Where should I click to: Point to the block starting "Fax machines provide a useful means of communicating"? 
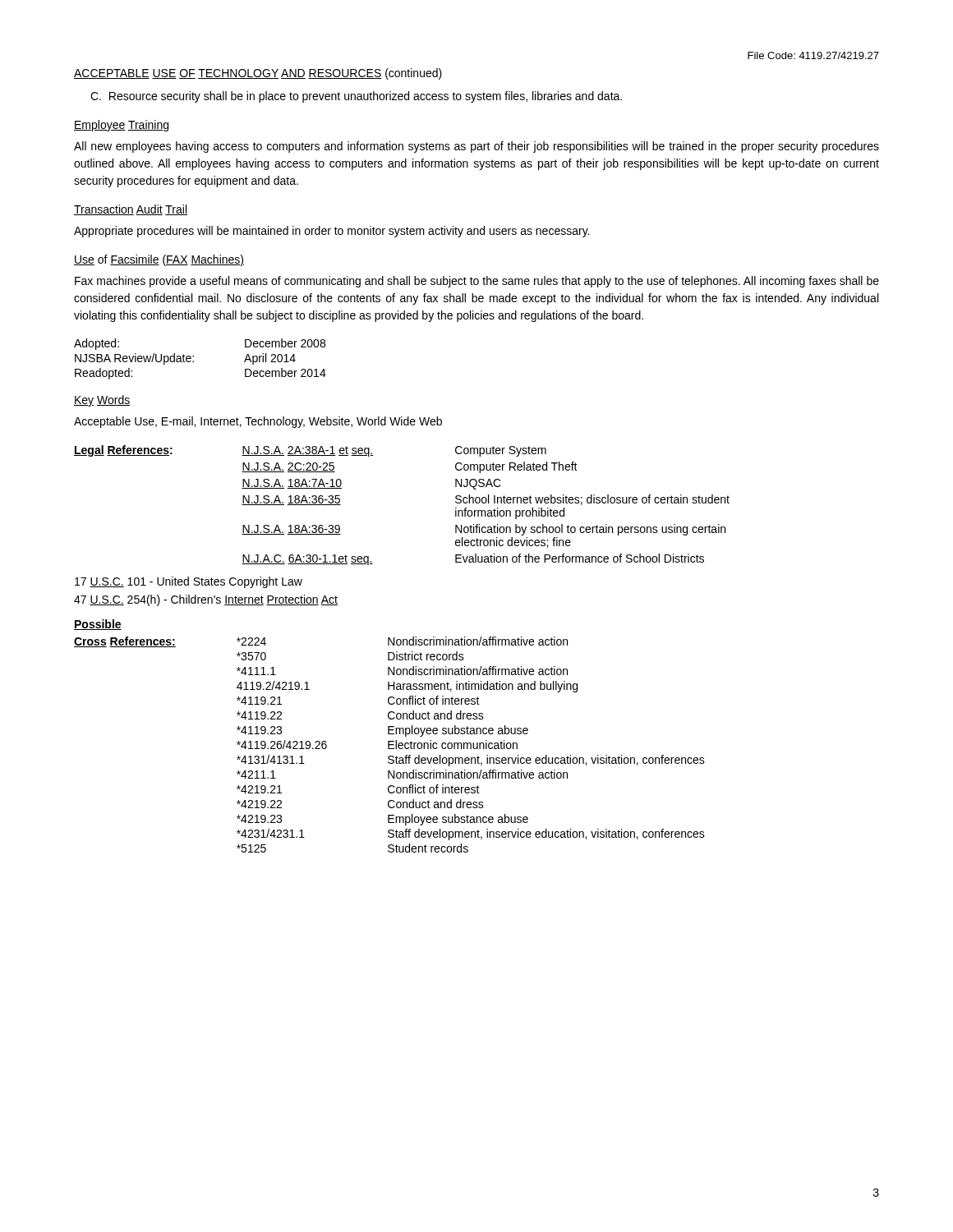476,298
